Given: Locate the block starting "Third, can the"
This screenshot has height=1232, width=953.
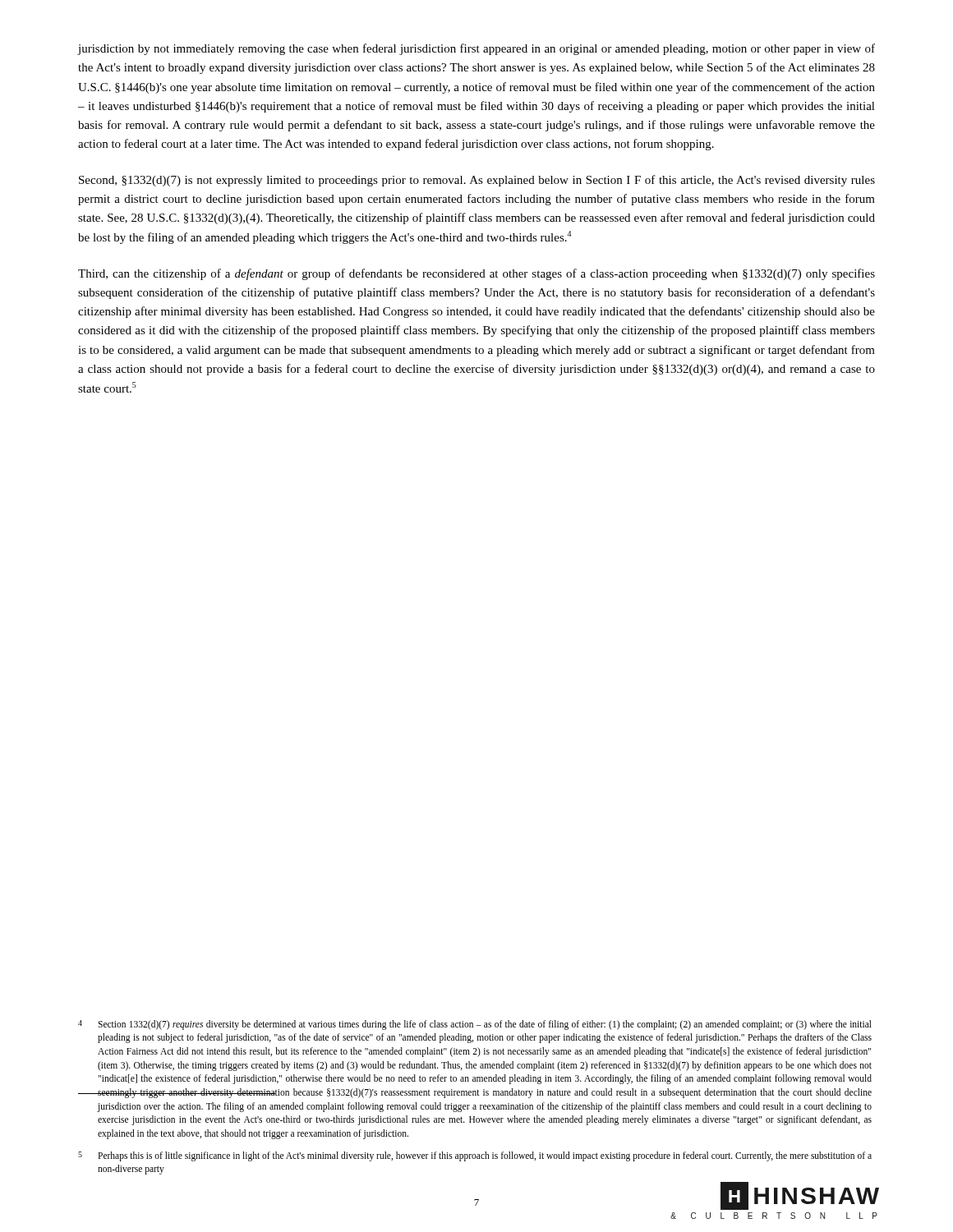Looking at the screenshot, I should click(x=476, y=331).
